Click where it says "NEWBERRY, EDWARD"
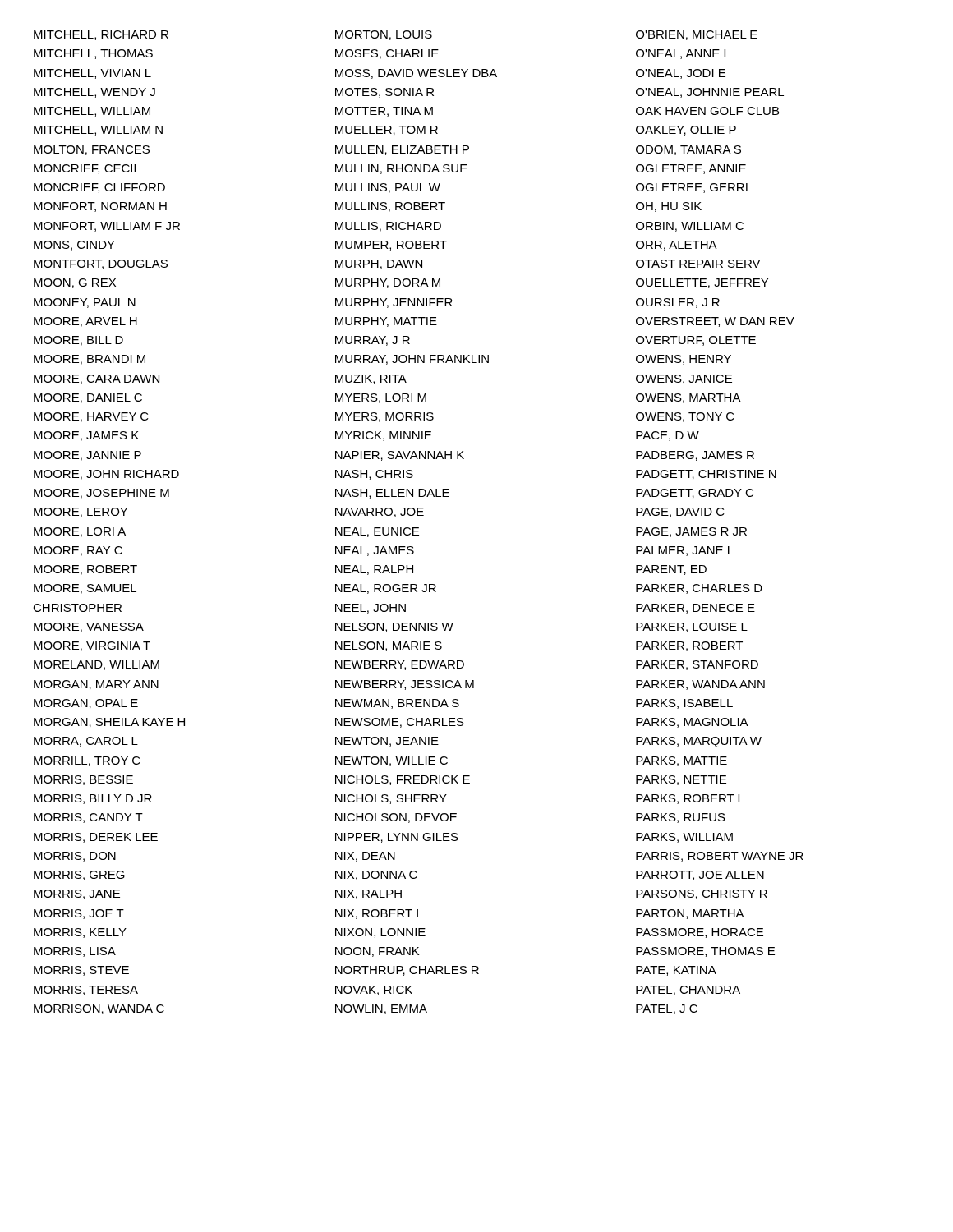The height and width of the screenshot is (1232, 953). click(x=399, y=664)
